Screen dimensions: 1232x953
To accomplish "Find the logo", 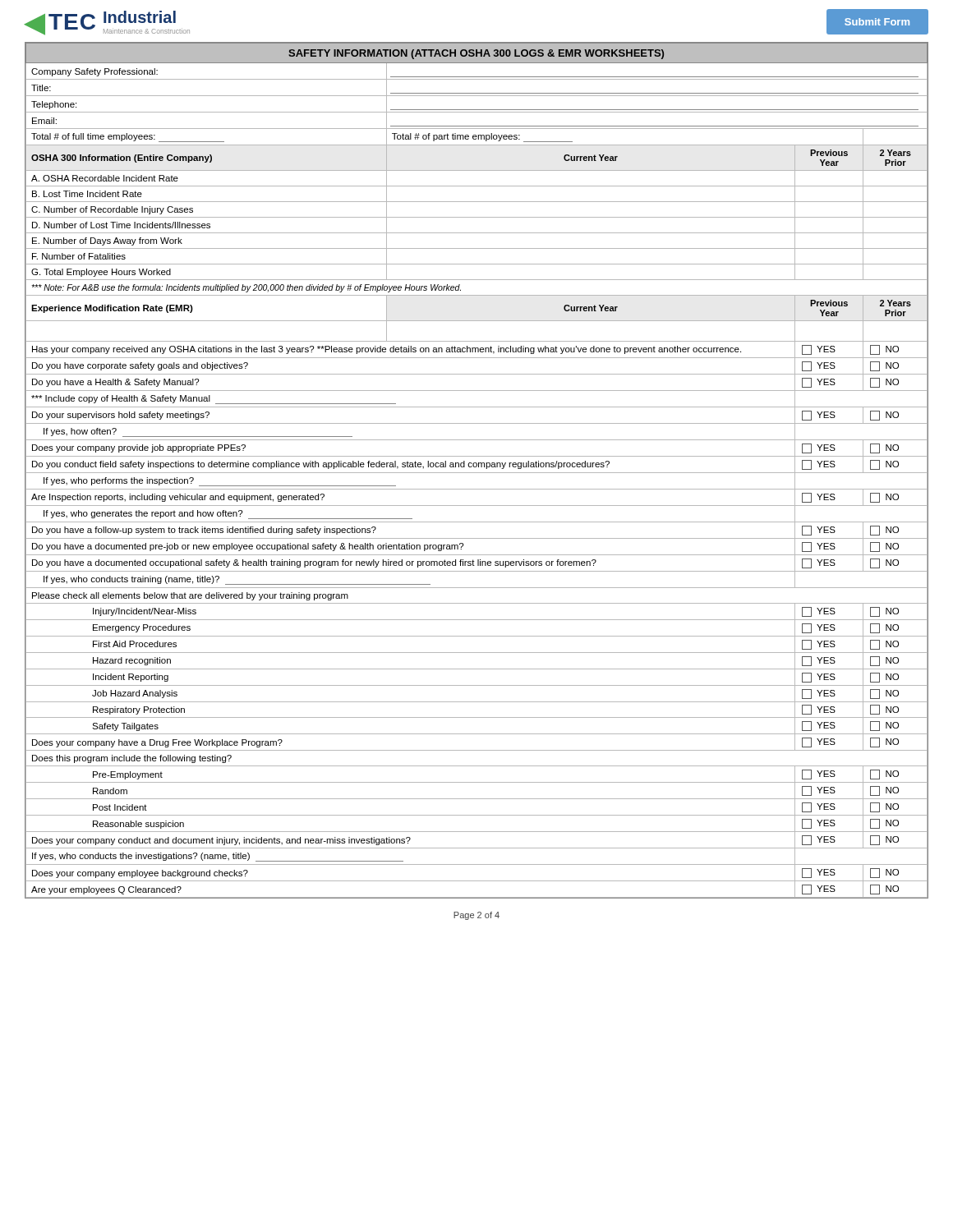I will (476, 22).
